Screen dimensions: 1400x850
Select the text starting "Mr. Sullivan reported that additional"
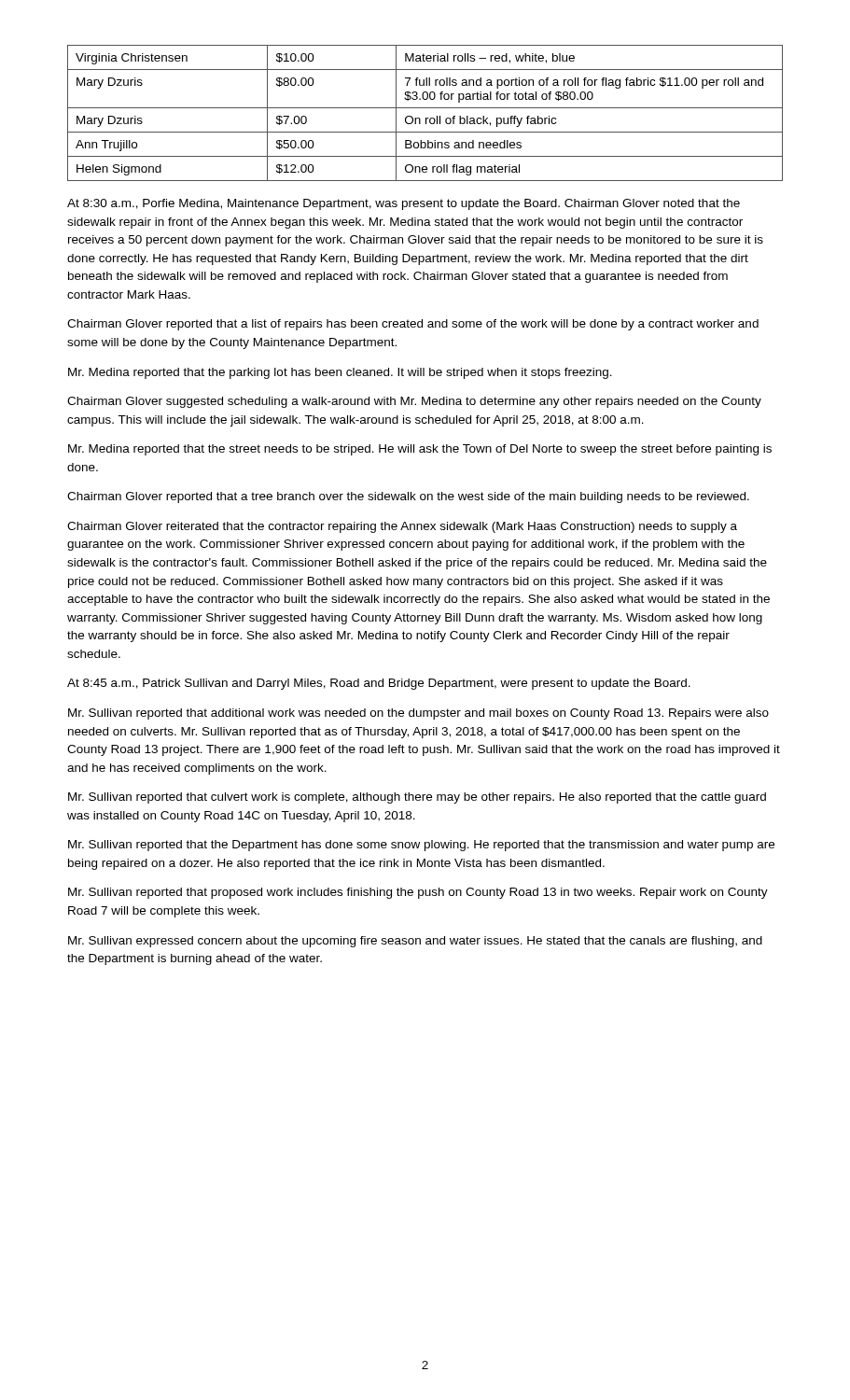423,740
